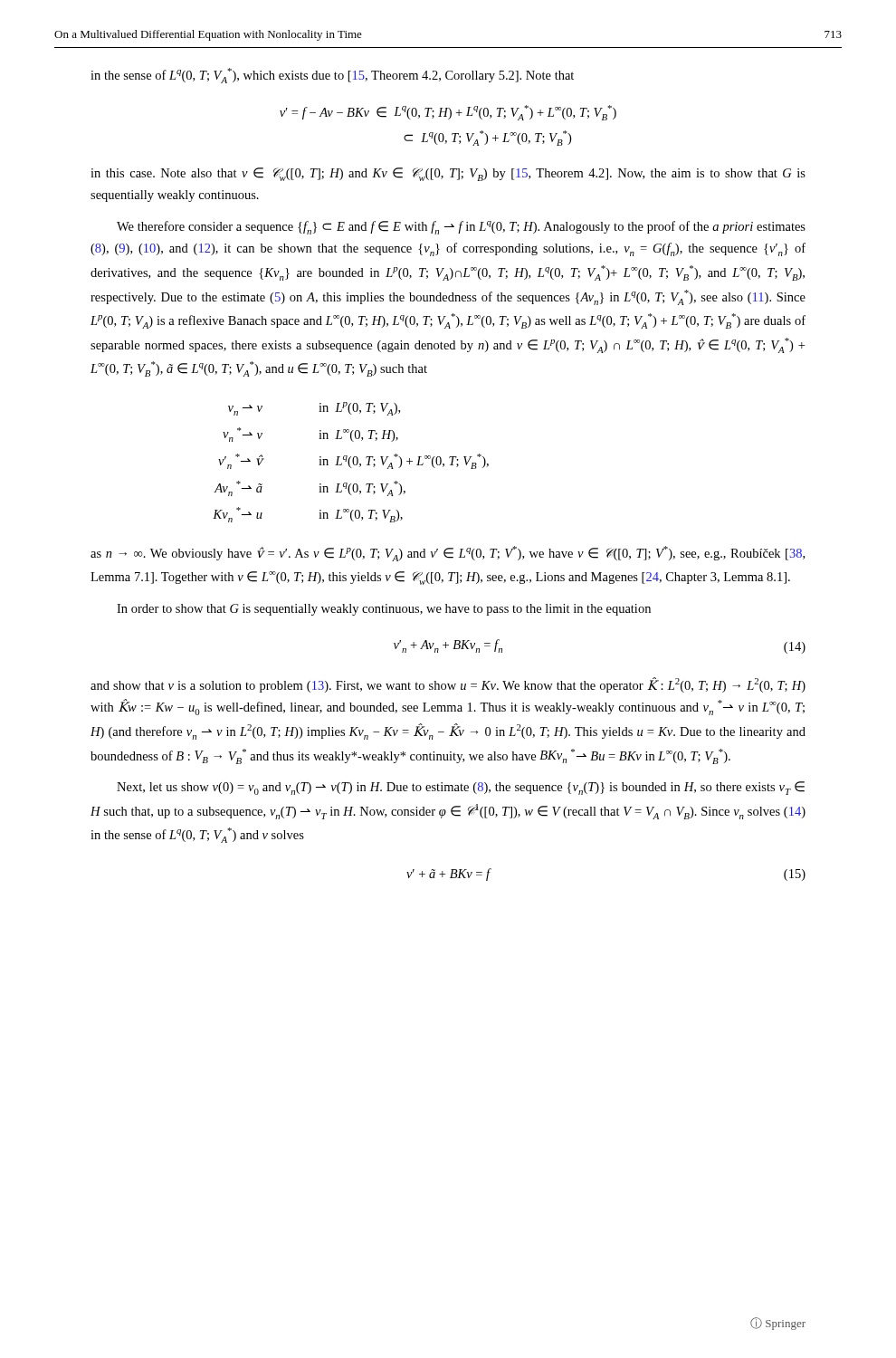Point to the text starting "v′n + Avn + BKvn"
The height and width of the screenshot is (1358, 896).
tap(446, 646)
